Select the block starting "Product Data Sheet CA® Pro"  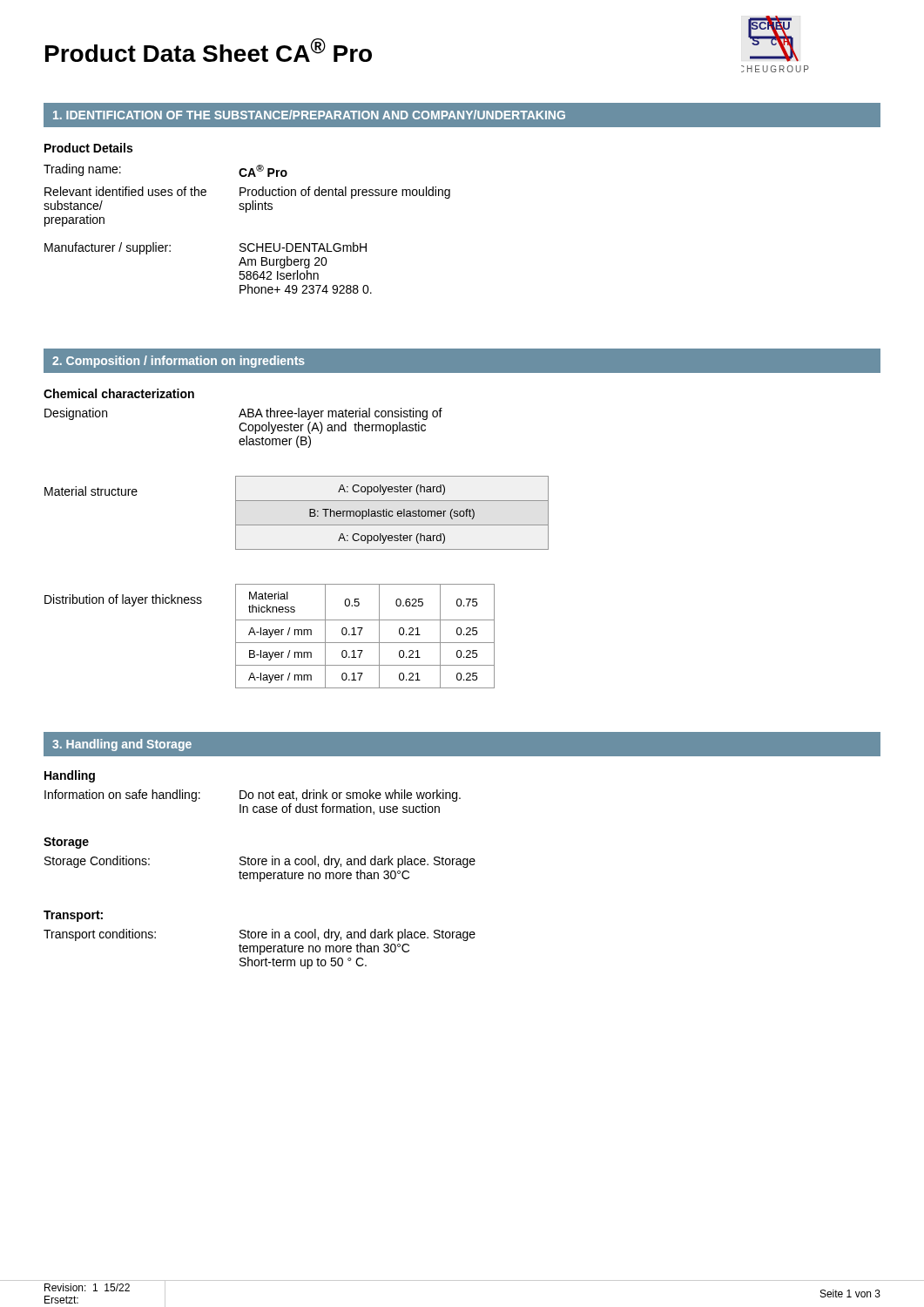click(x=208, y=51)
